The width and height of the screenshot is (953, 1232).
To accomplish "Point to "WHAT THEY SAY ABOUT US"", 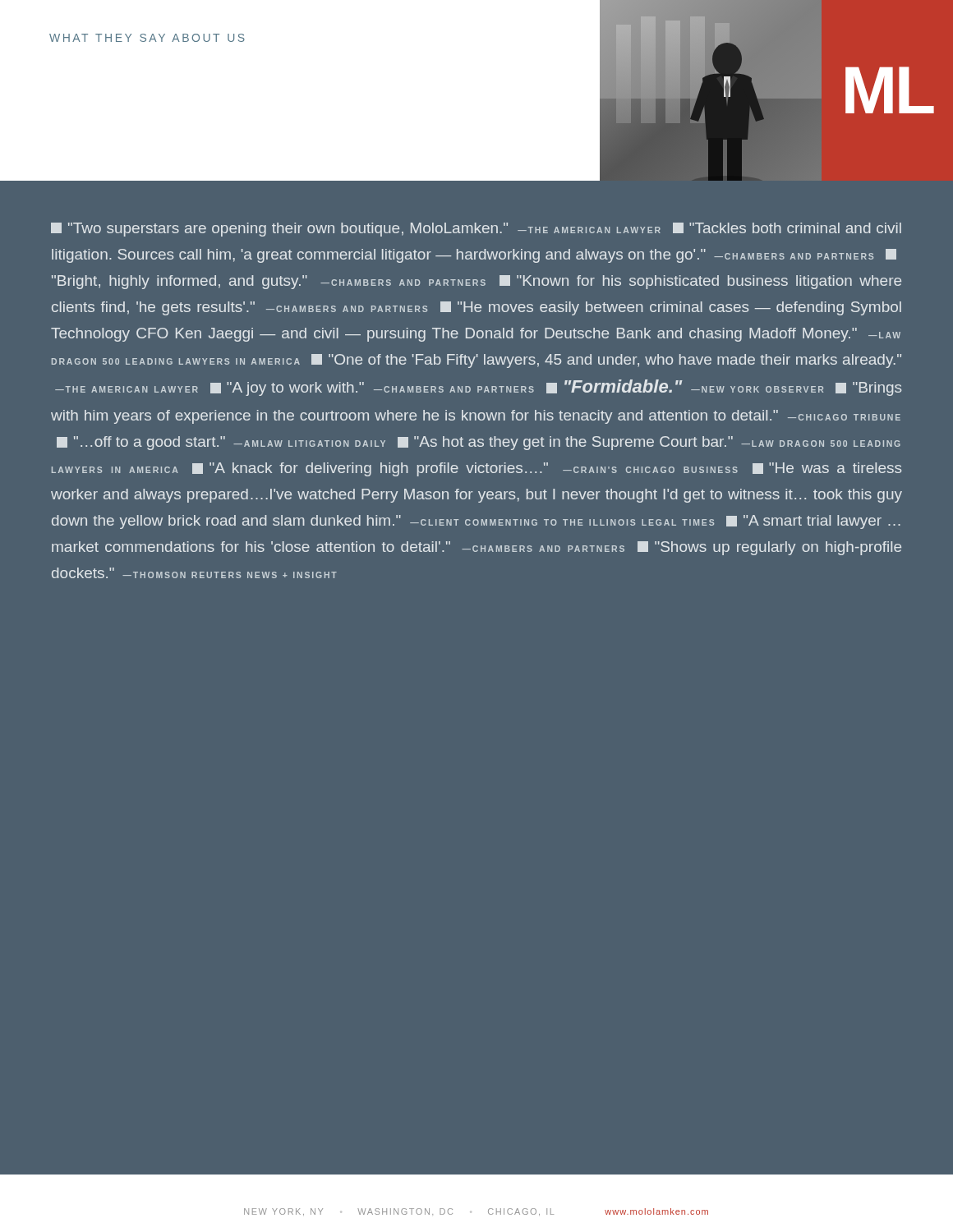I will tap(148, 38).
